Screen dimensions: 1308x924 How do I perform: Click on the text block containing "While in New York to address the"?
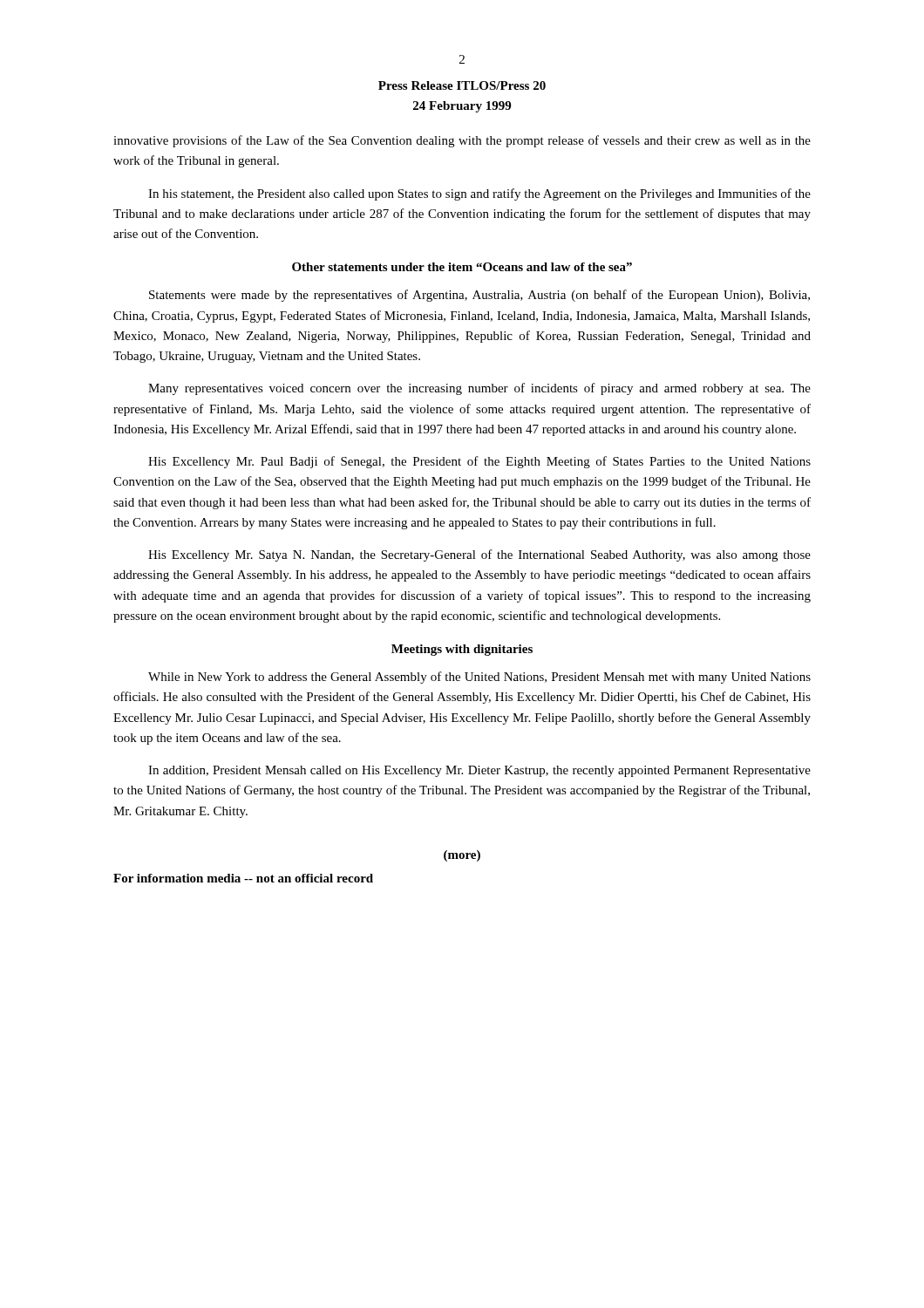(x=462, y=707)
